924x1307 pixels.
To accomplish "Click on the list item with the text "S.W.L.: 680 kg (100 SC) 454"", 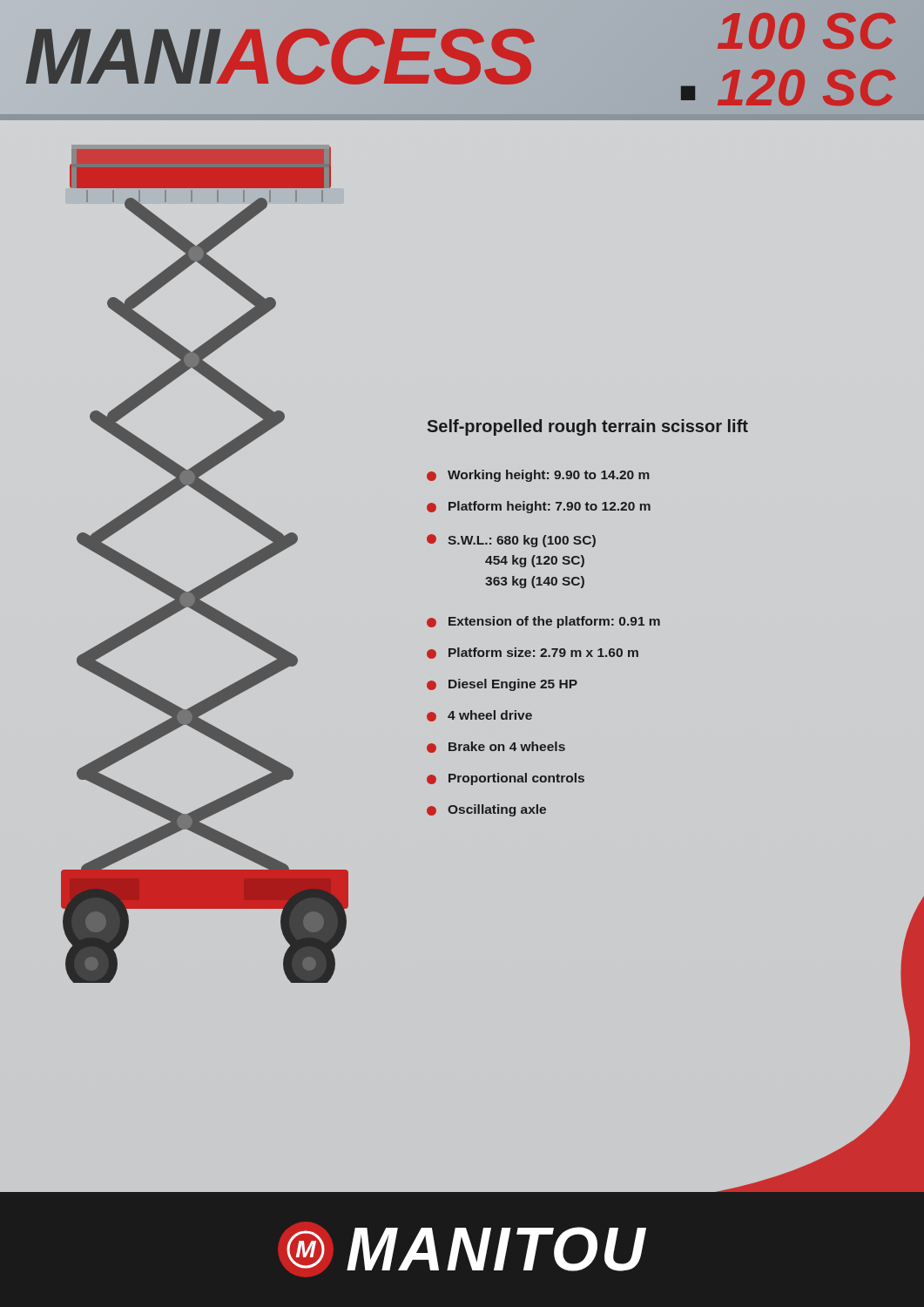I will pos(511,560).
